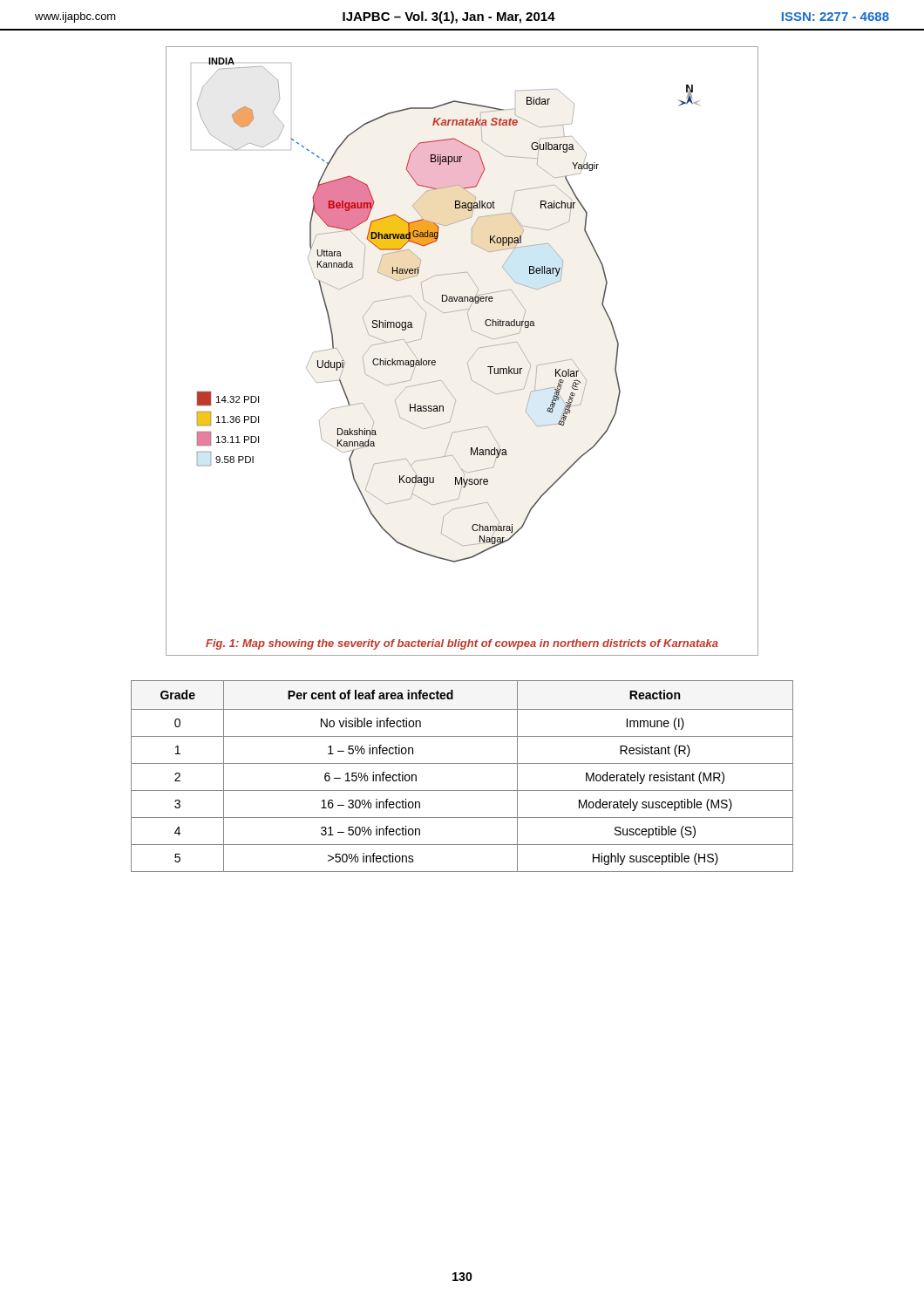This screenshot has height=1308, width=924.
Task: Locate the map
Action: click(x=462, y=351)
